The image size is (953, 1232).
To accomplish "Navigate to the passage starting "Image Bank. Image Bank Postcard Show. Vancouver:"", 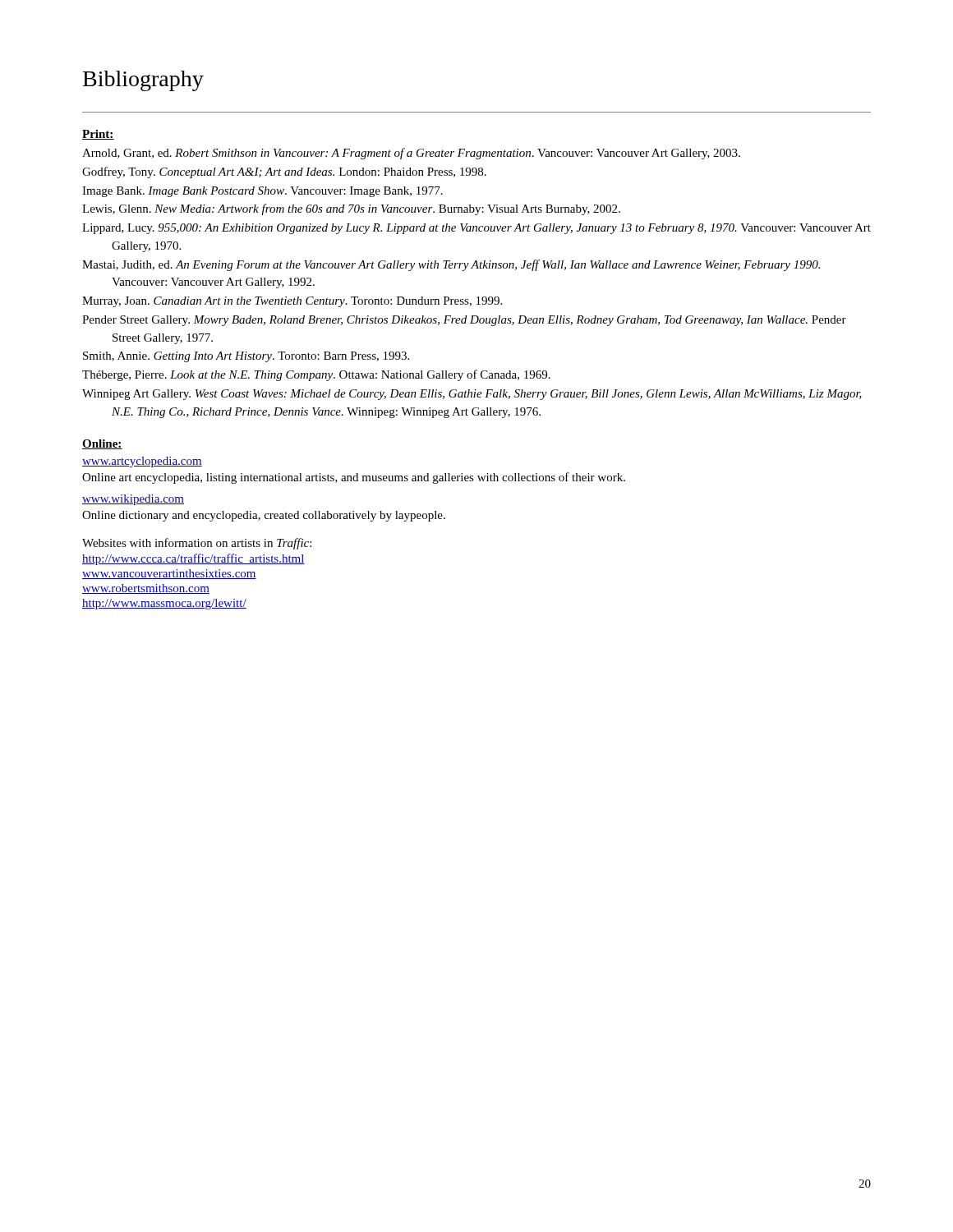I will 263,190.
